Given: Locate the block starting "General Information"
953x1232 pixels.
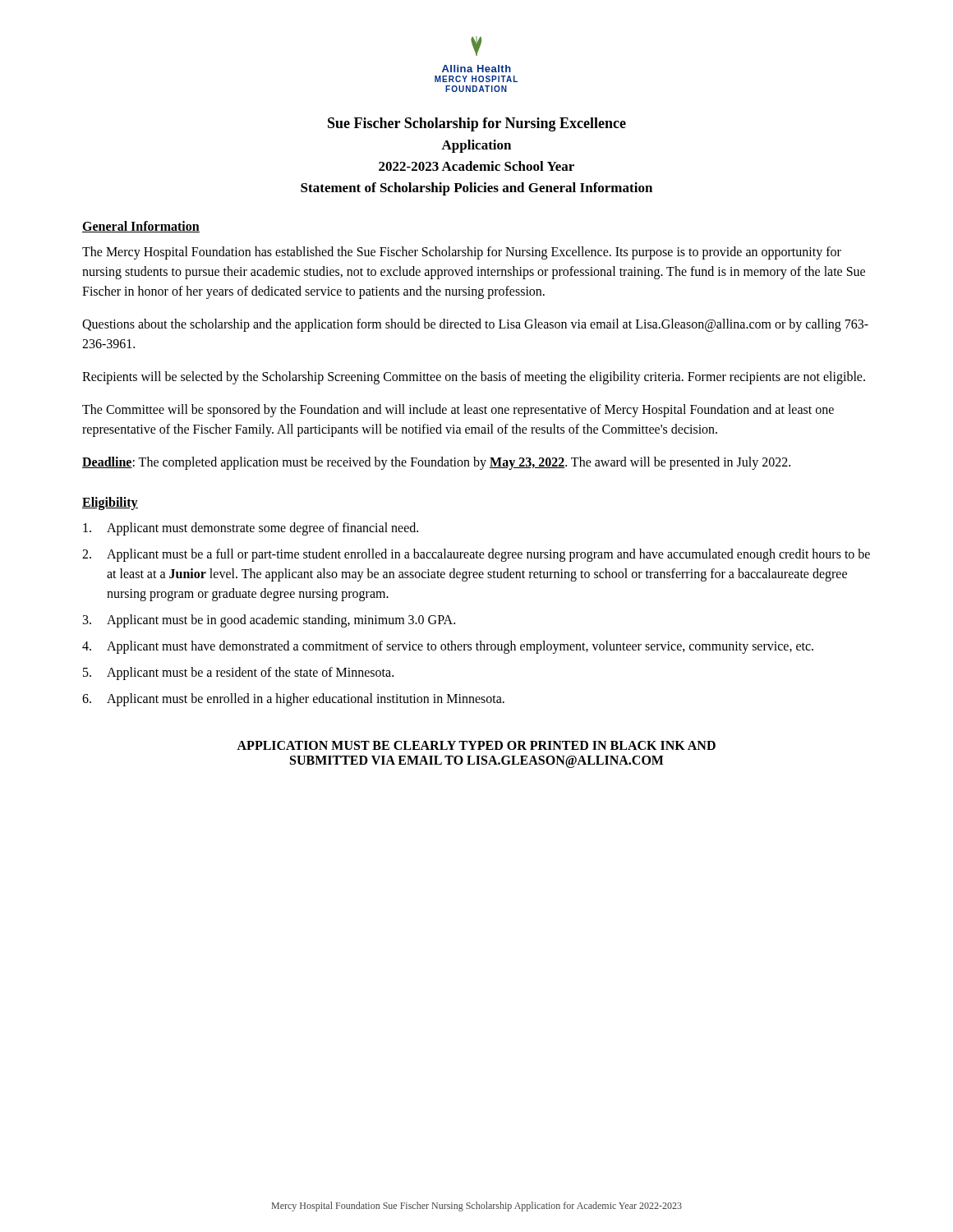Looking at the screenshot, I should (141, 227).
